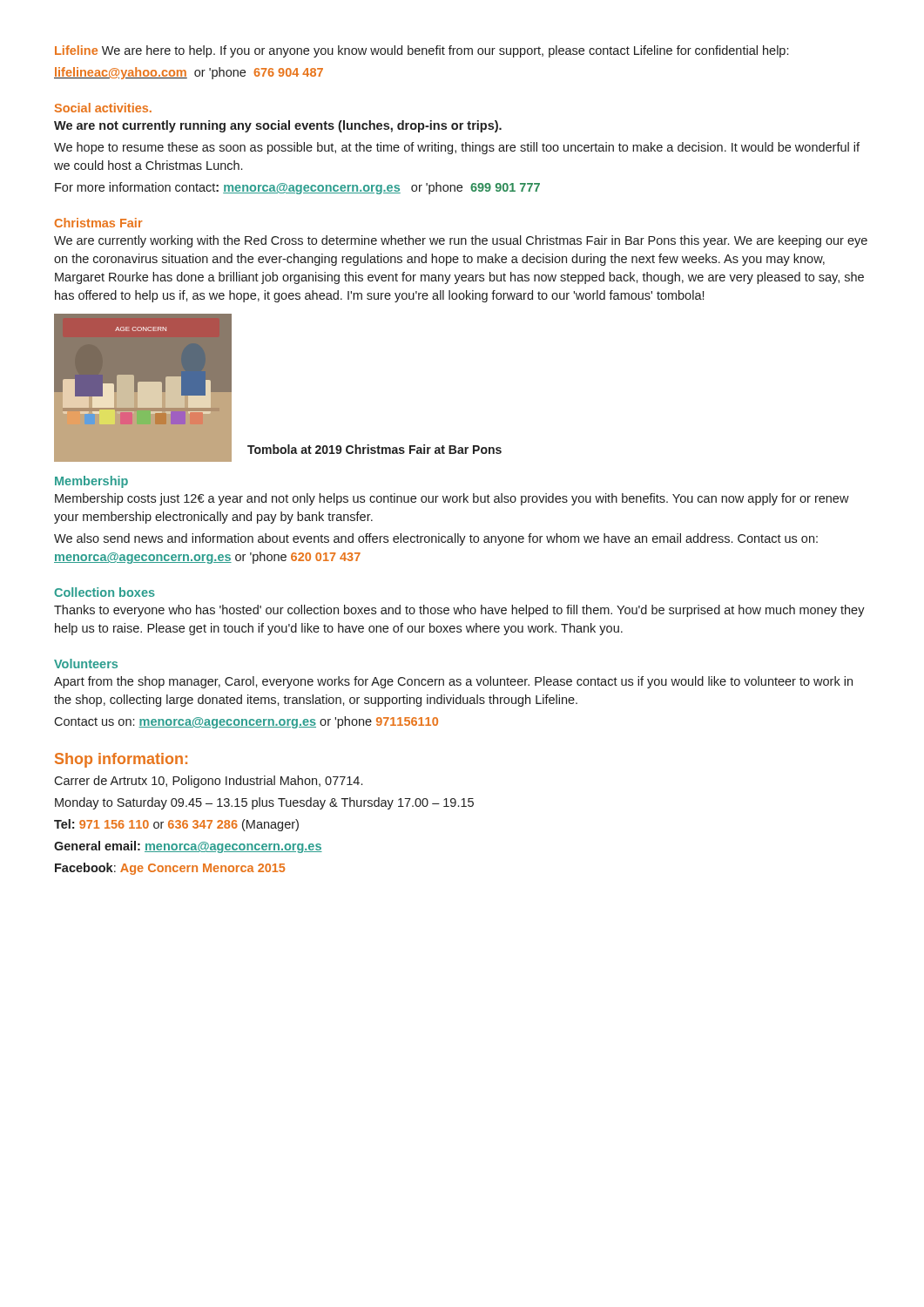Screen dimensions: 1307x924
Task: Select the section header containing "Christmas Fair"
Action: click(98, 223)
